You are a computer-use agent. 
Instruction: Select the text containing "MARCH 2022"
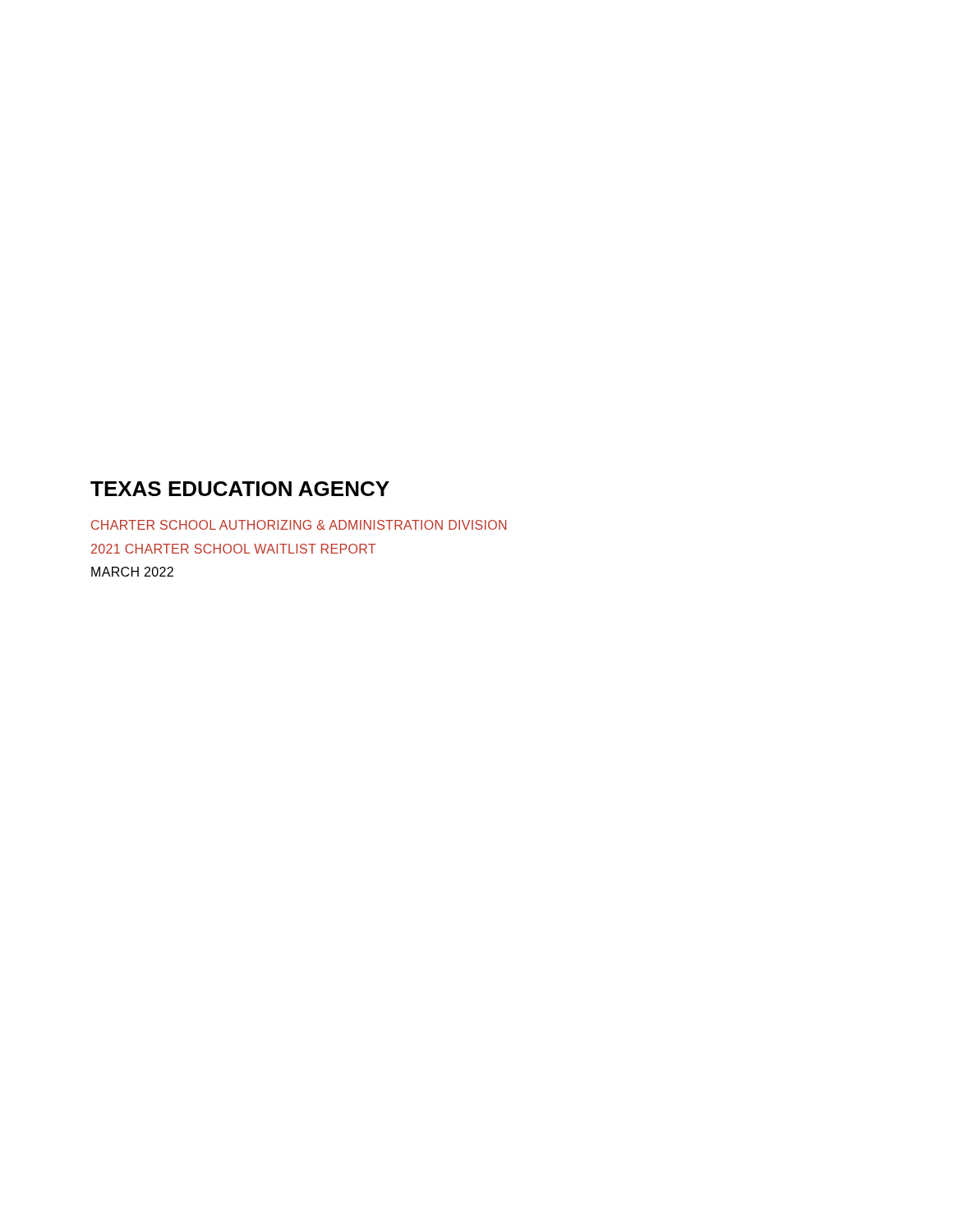click(132, 572)
